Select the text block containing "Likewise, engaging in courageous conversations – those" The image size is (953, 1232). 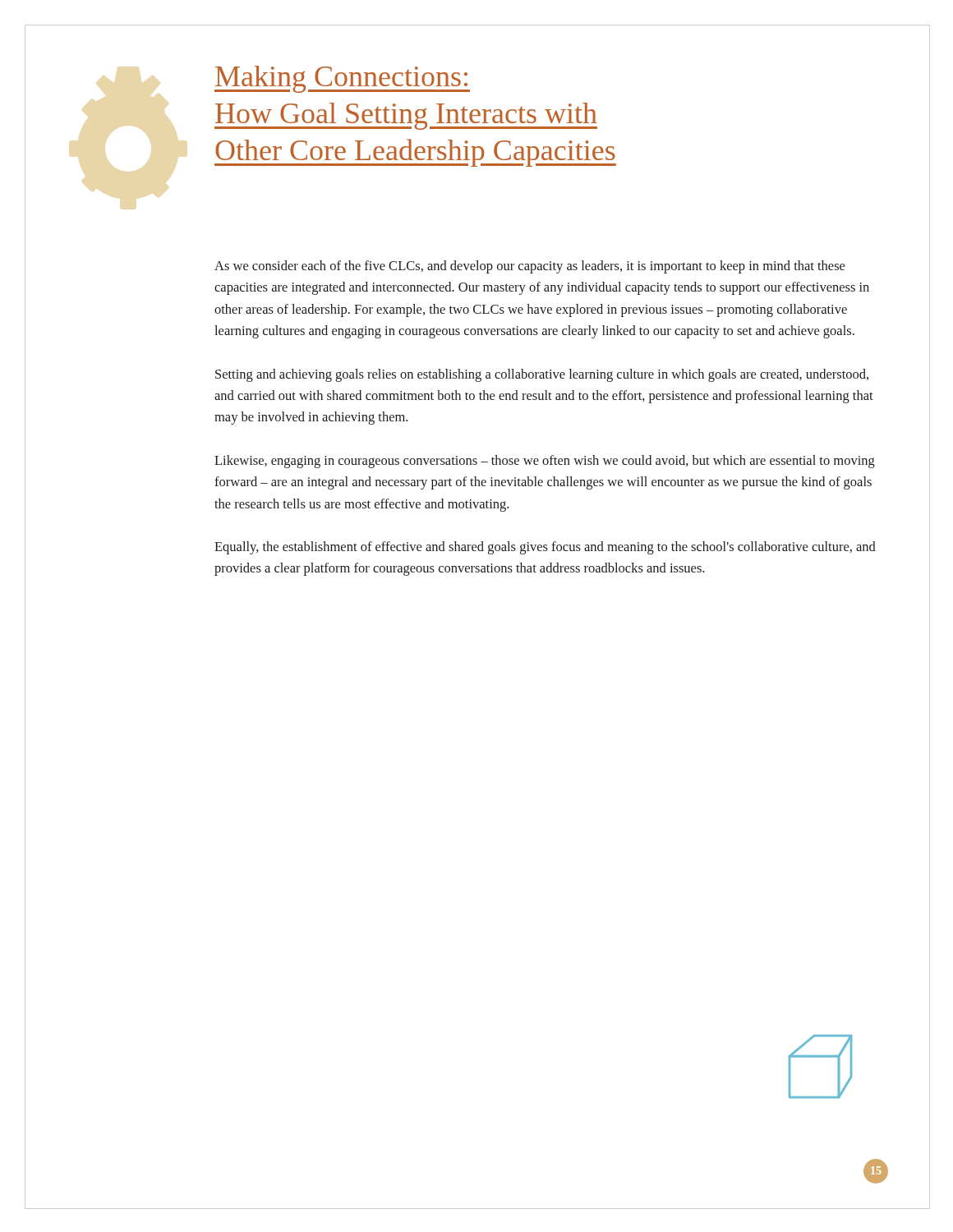click(x=547, y=482)
